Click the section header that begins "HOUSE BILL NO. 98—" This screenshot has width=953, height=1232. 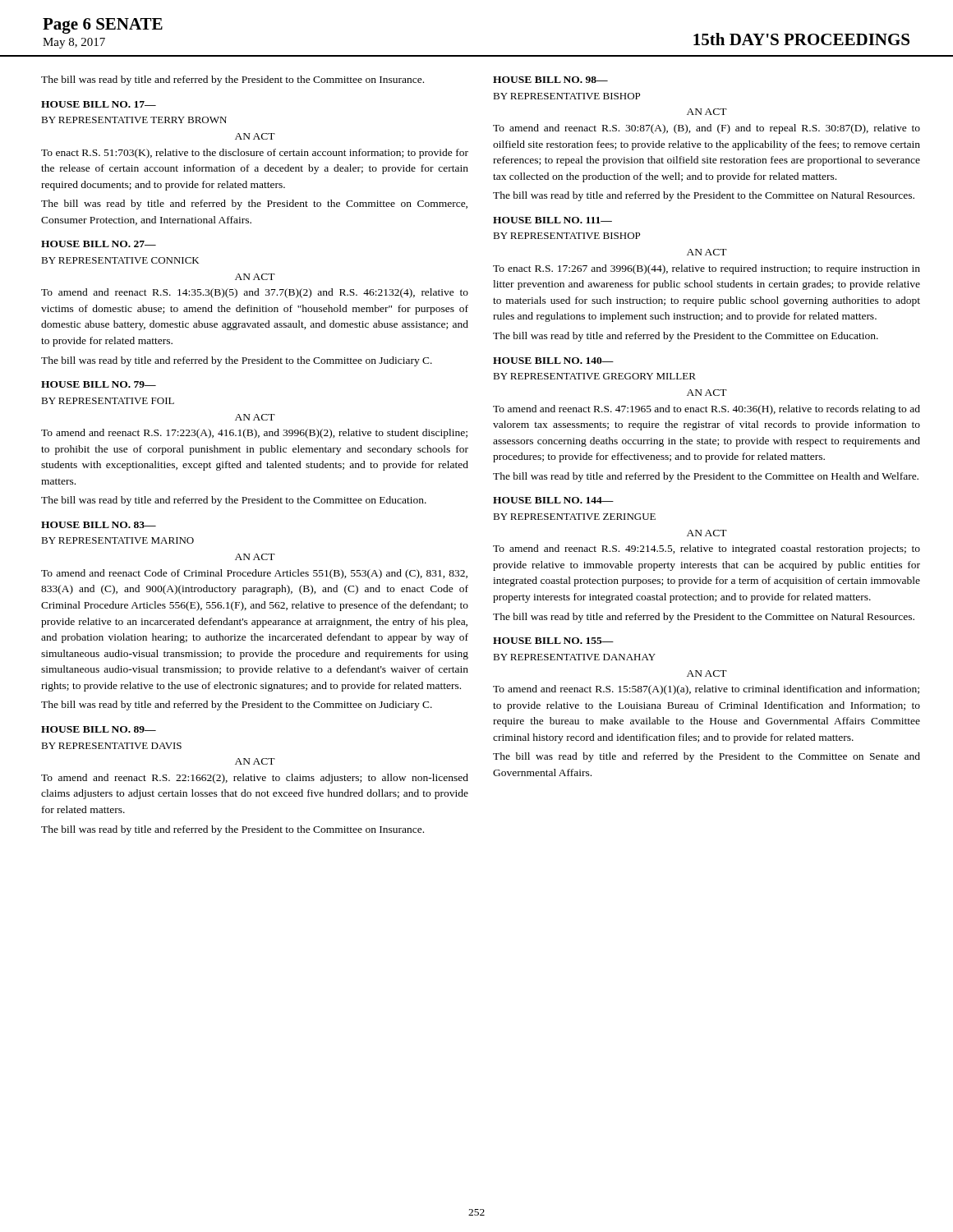(550, 80)
